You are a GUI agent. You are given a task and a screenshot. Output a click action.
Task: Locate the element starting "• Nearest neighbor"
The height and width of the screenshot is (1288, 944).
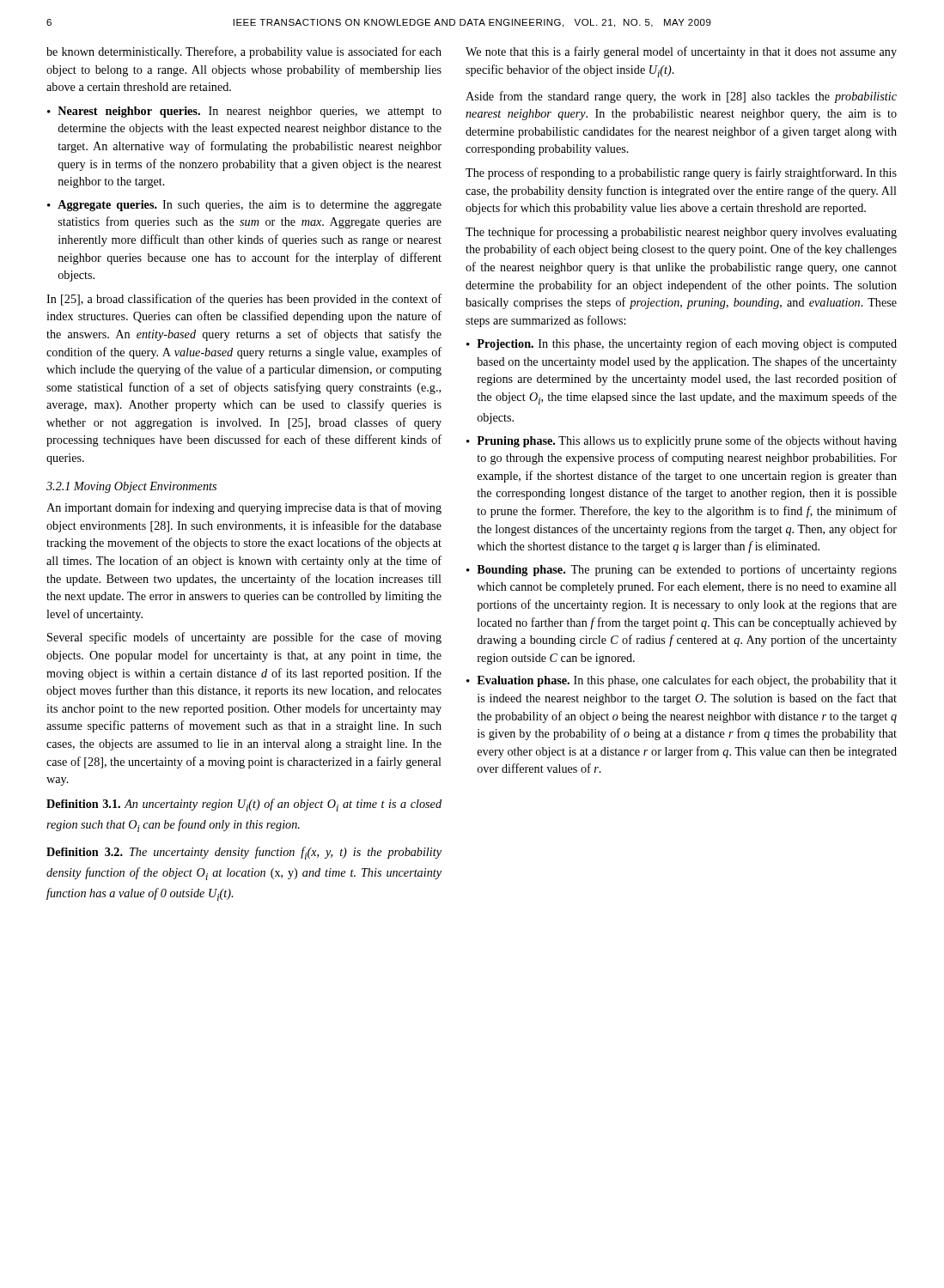pyautogui.click(x=244, y=146)
